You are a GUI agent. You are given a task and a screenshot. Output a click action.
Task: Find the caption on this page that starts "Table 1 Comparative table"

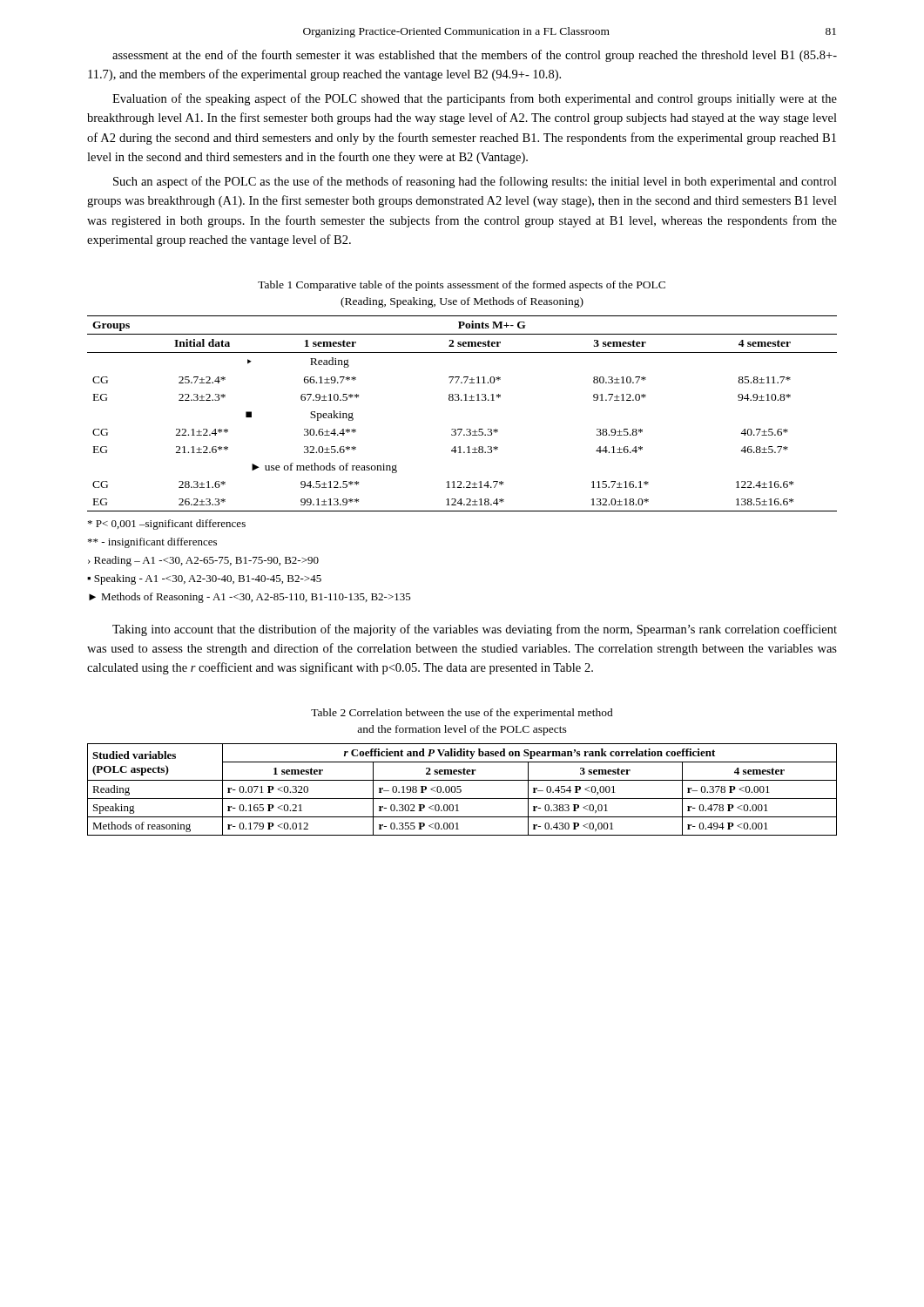click(x=462, y=293)
